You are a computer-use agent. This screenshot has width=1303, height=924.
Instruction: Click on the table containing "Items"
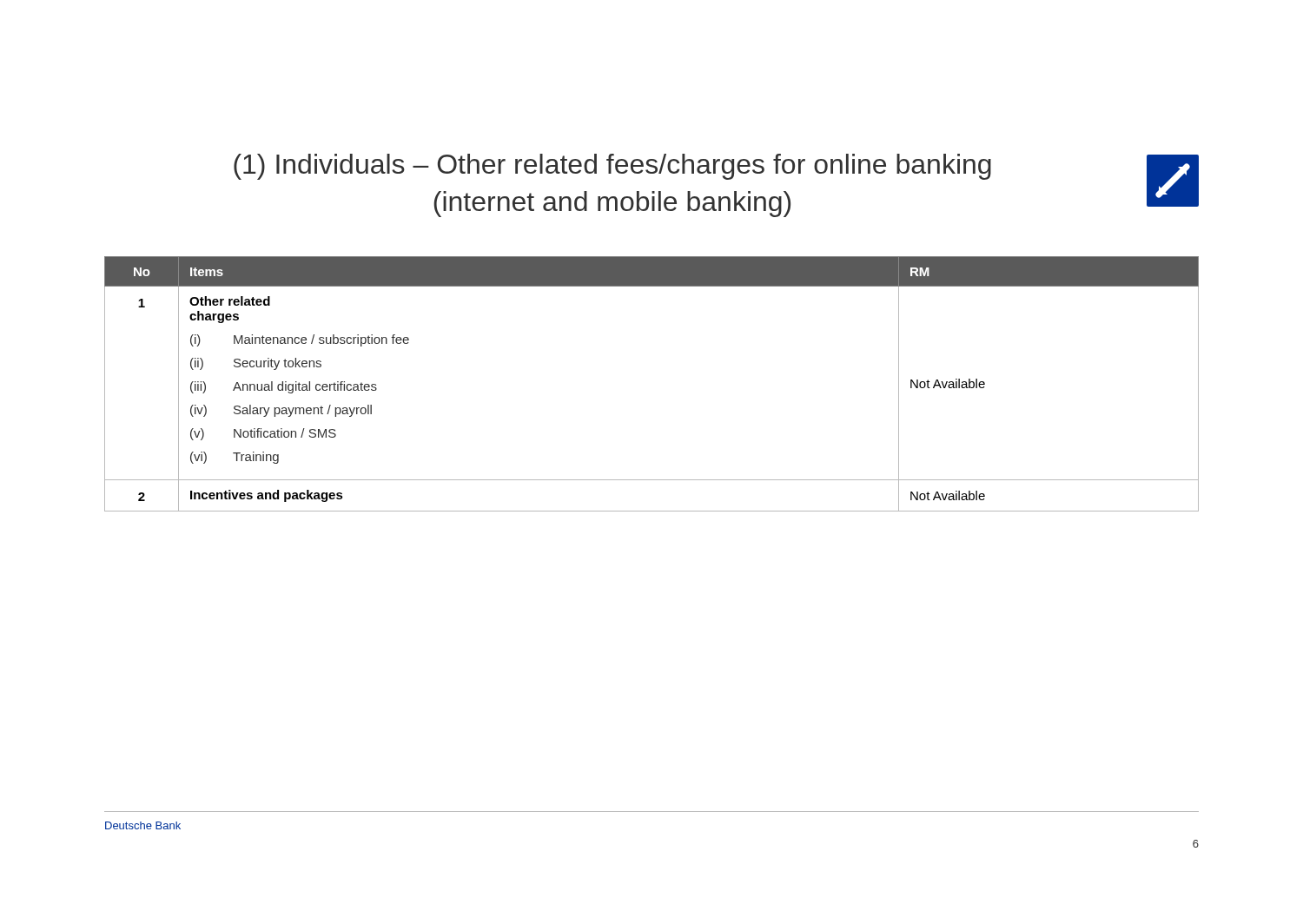(652, 384)
